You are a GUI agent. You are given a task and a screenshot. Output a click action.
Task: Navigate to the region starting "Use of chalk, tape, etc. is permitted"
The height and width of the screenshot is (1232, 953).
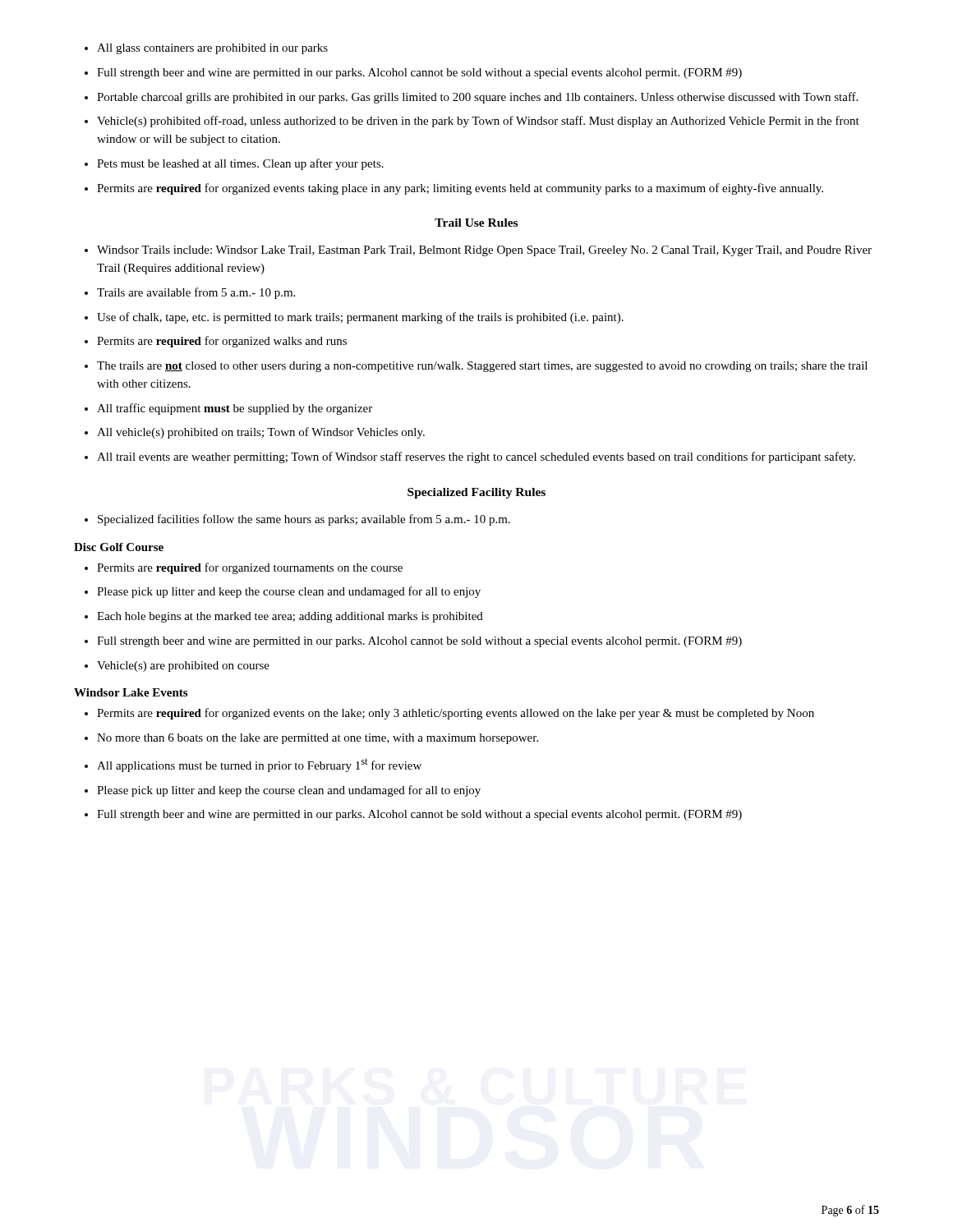click(476, 317)
